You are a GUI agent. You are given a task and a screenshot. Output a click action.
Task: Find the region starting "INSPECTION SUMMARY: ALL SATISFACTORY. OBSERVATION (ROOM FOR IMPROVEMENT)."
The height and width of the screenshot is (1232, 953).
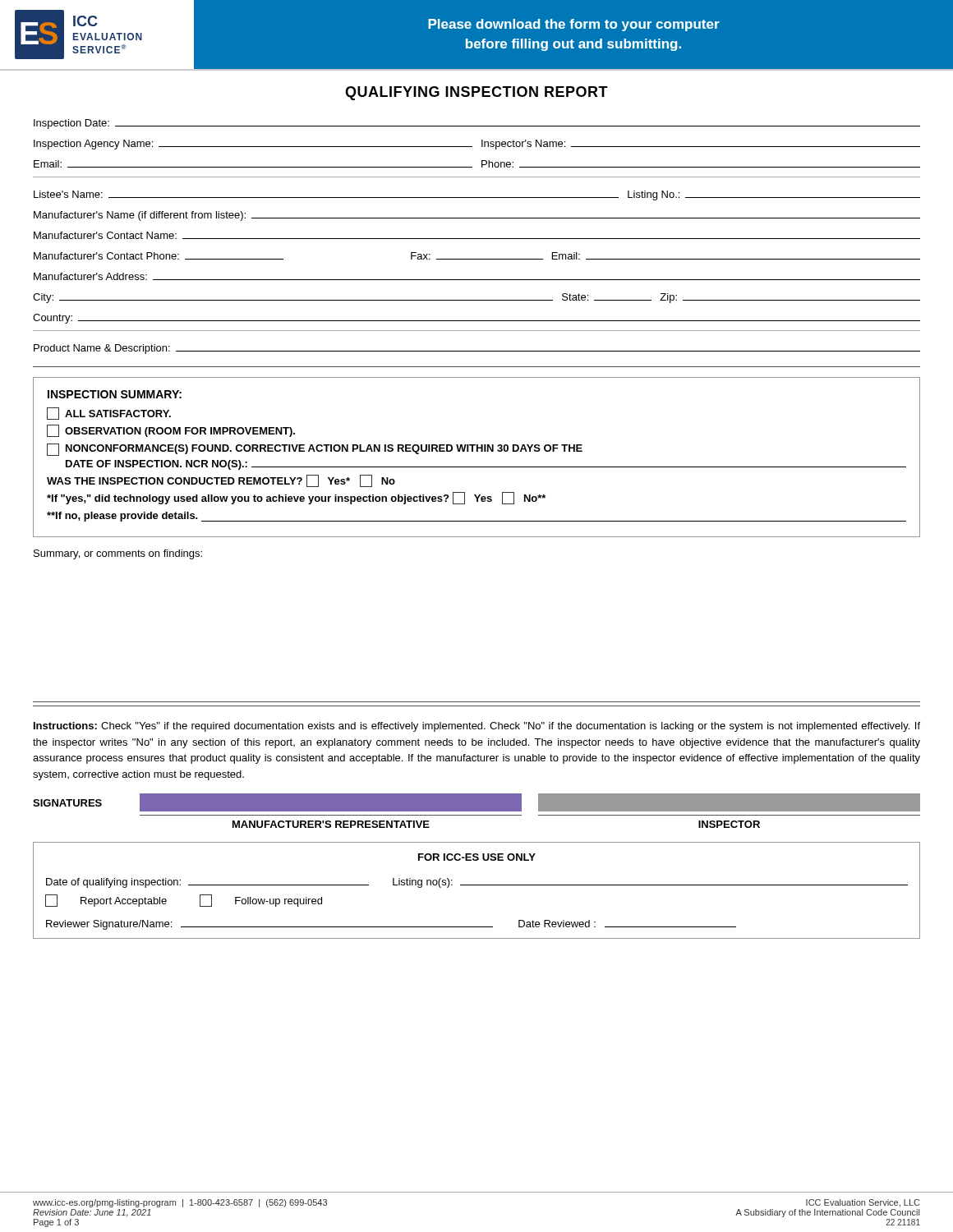[476, 455]
